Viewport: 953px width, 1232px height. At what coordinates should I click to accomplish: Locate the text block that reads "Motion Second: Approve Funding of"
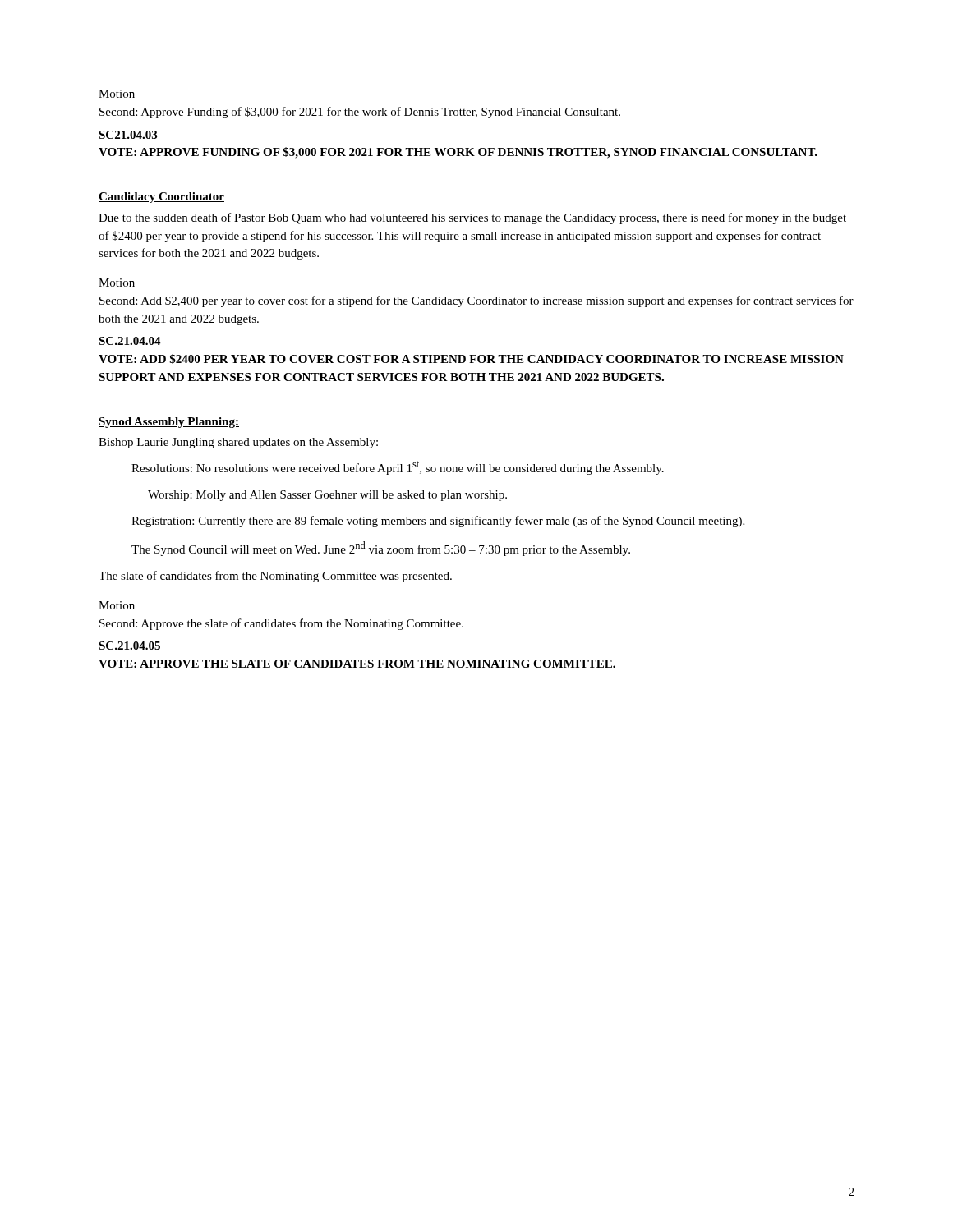click(476, 124)
